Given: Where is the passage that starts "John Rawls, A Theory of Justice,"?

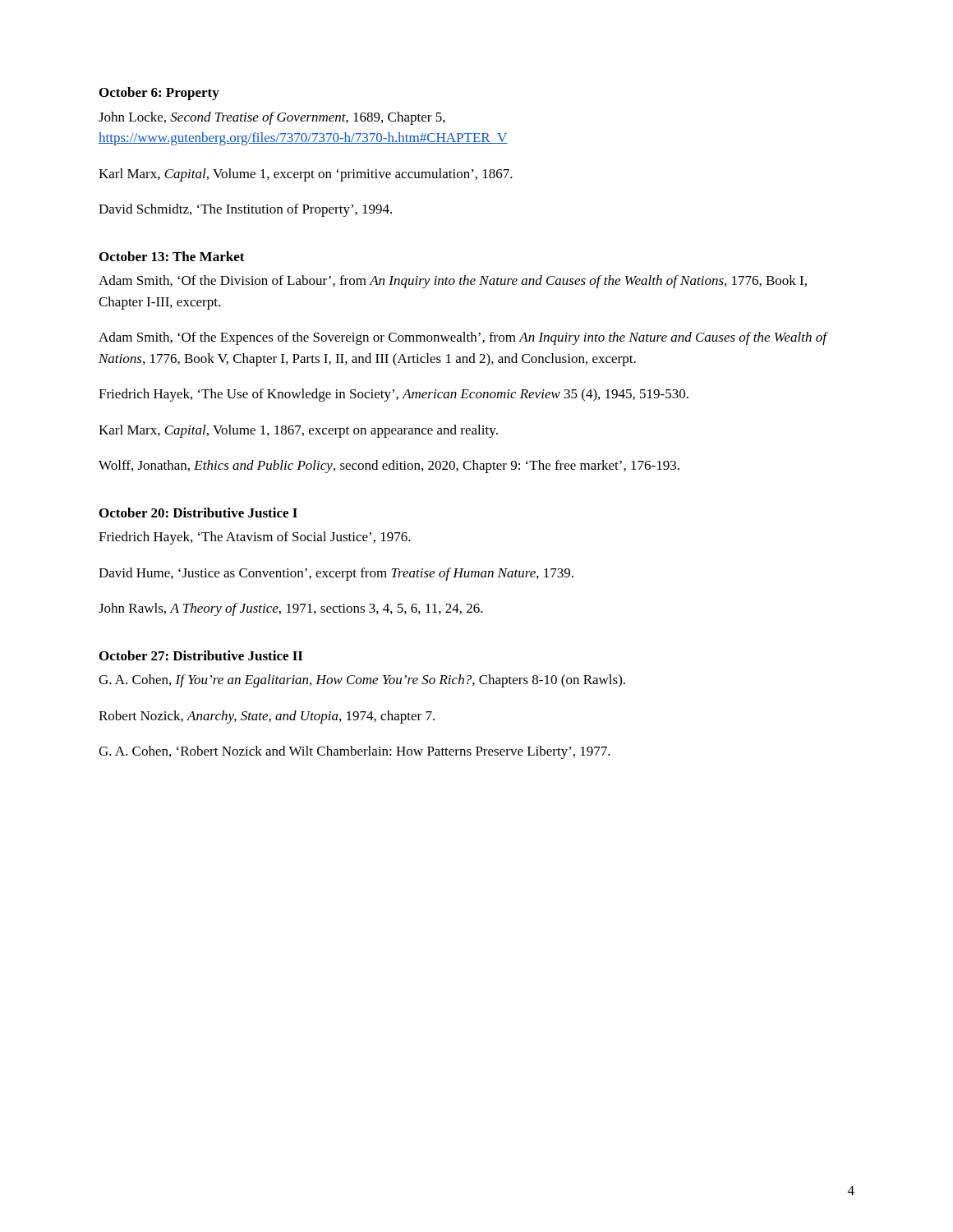Looking at the screenshot, I should pyautogui.click(x=291, y=608).
